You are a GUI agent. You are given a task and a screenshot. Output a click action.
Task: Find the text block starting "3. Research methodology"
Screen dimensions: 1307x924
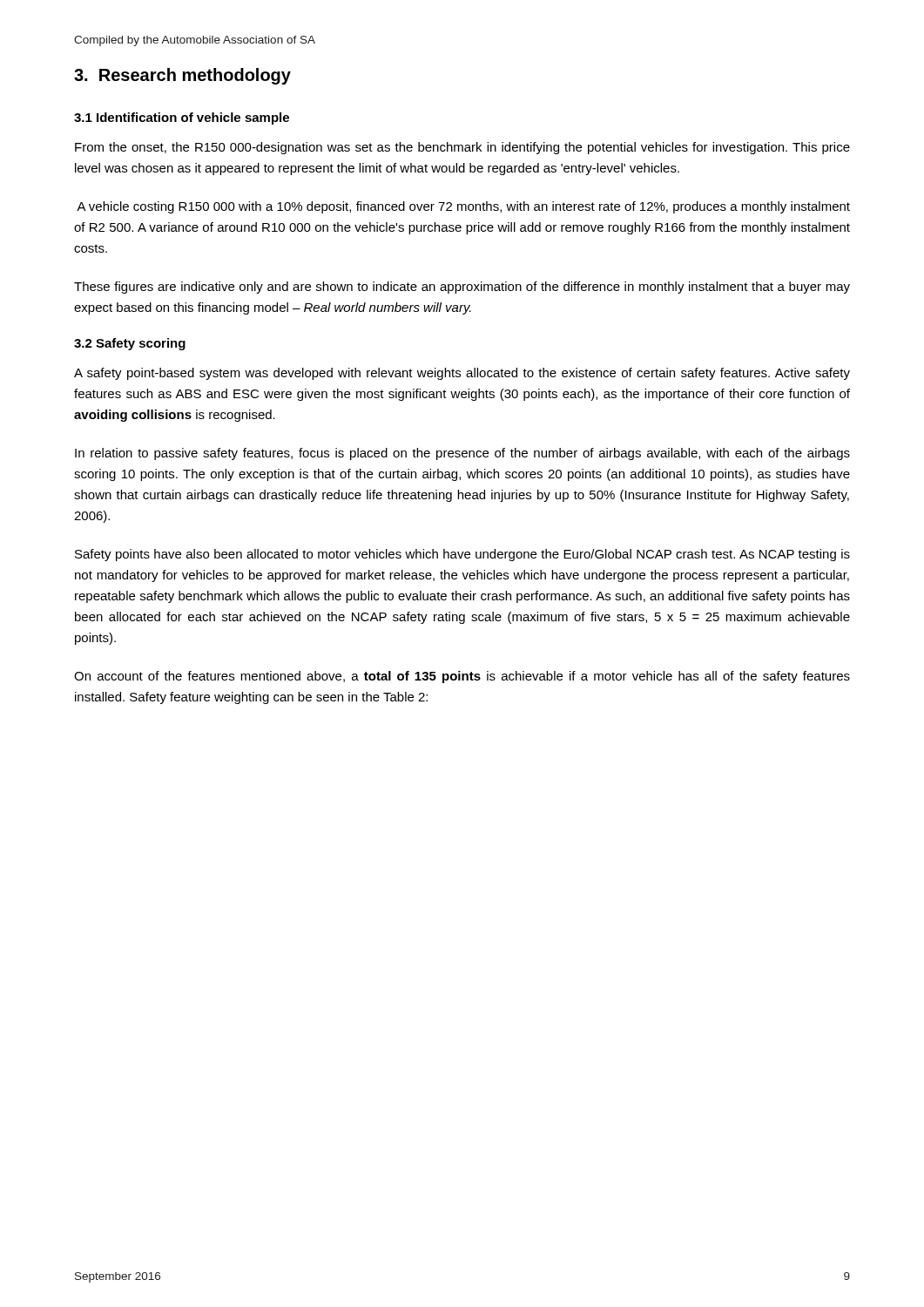[182, 76]
